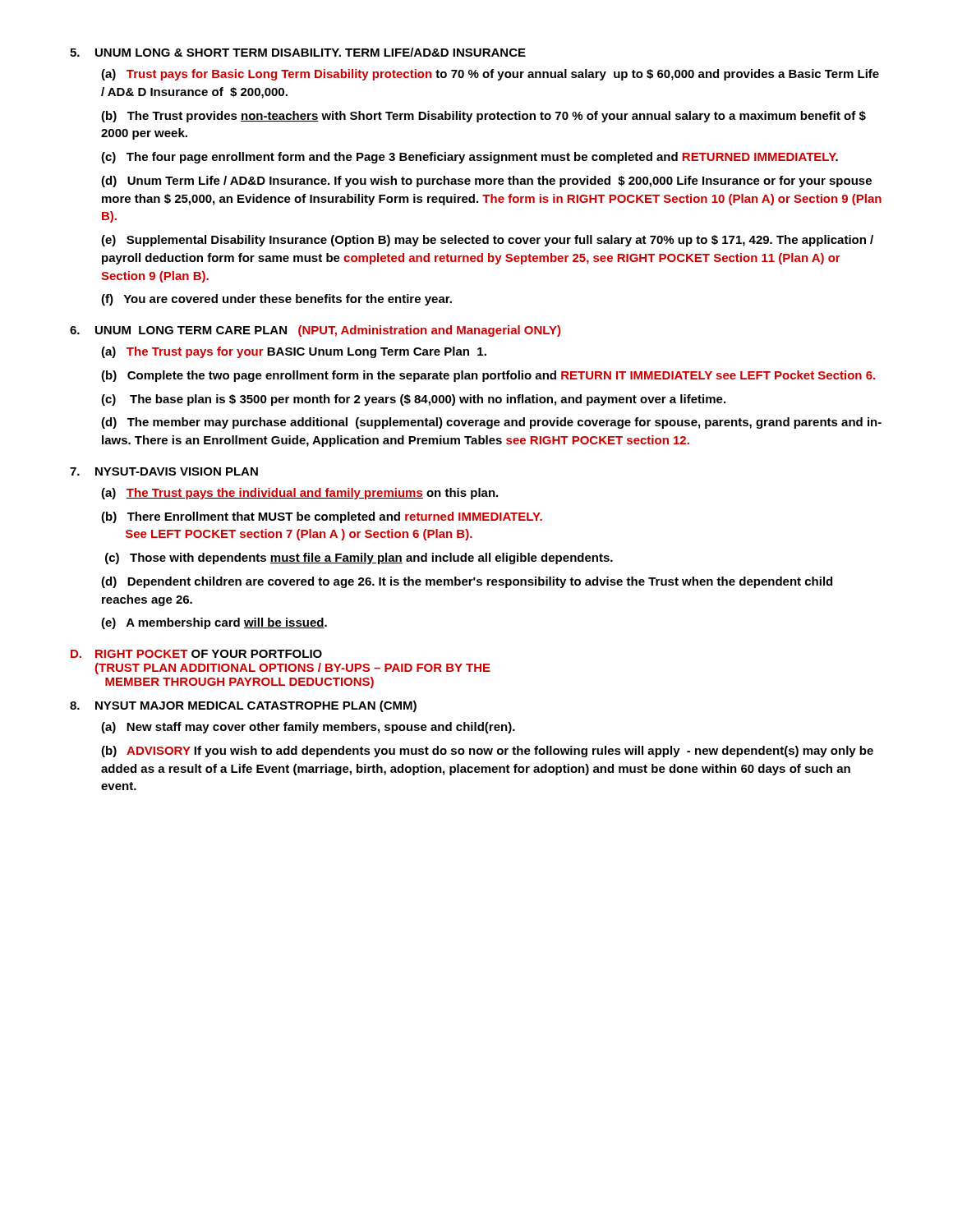Select the passage starting "7. NYSUT-DAVIS VISION PLAN"
The image size is (953, 1232).
[x=476, y=548]
